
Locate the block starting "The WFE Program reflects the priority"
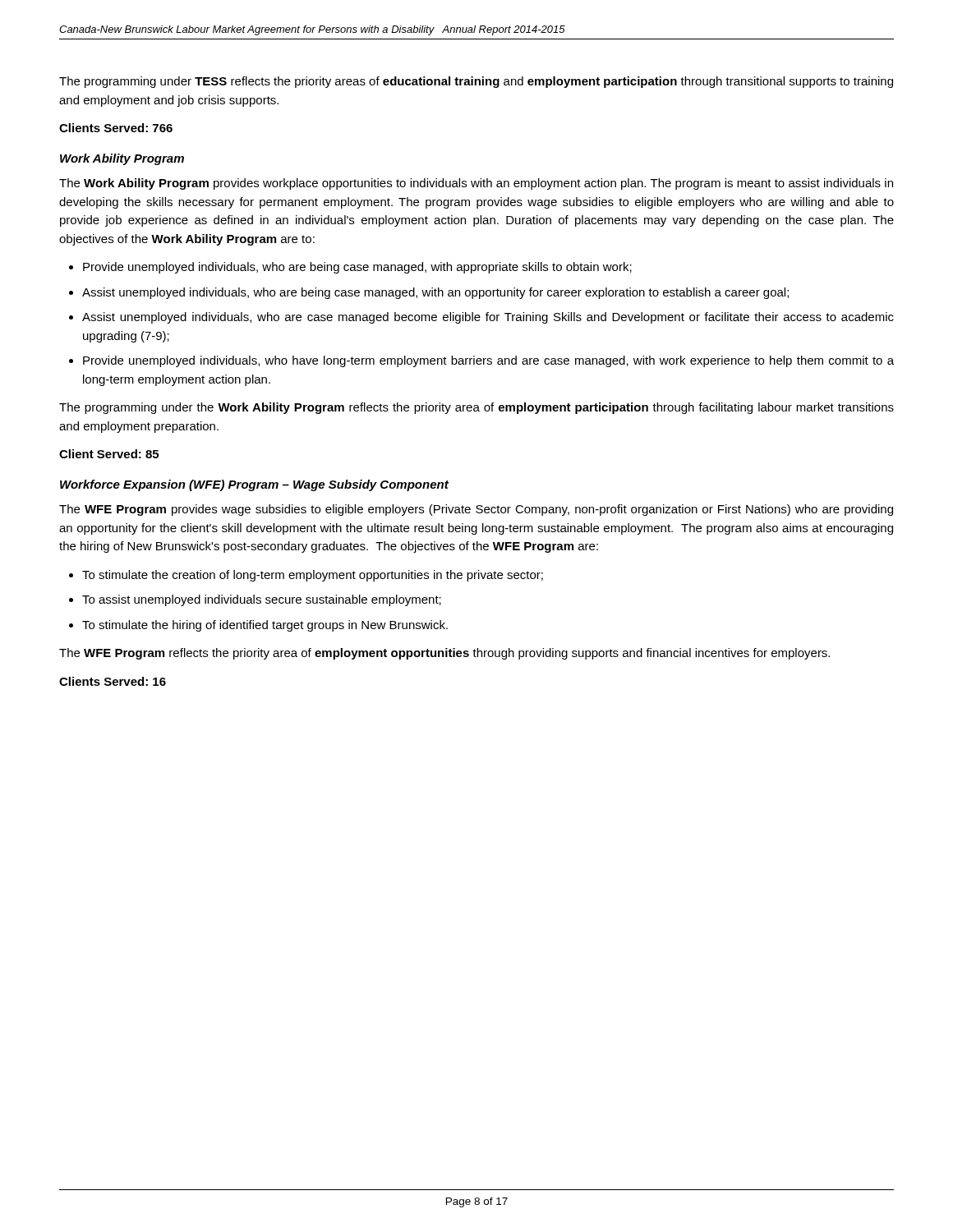(x=476, y=653)
